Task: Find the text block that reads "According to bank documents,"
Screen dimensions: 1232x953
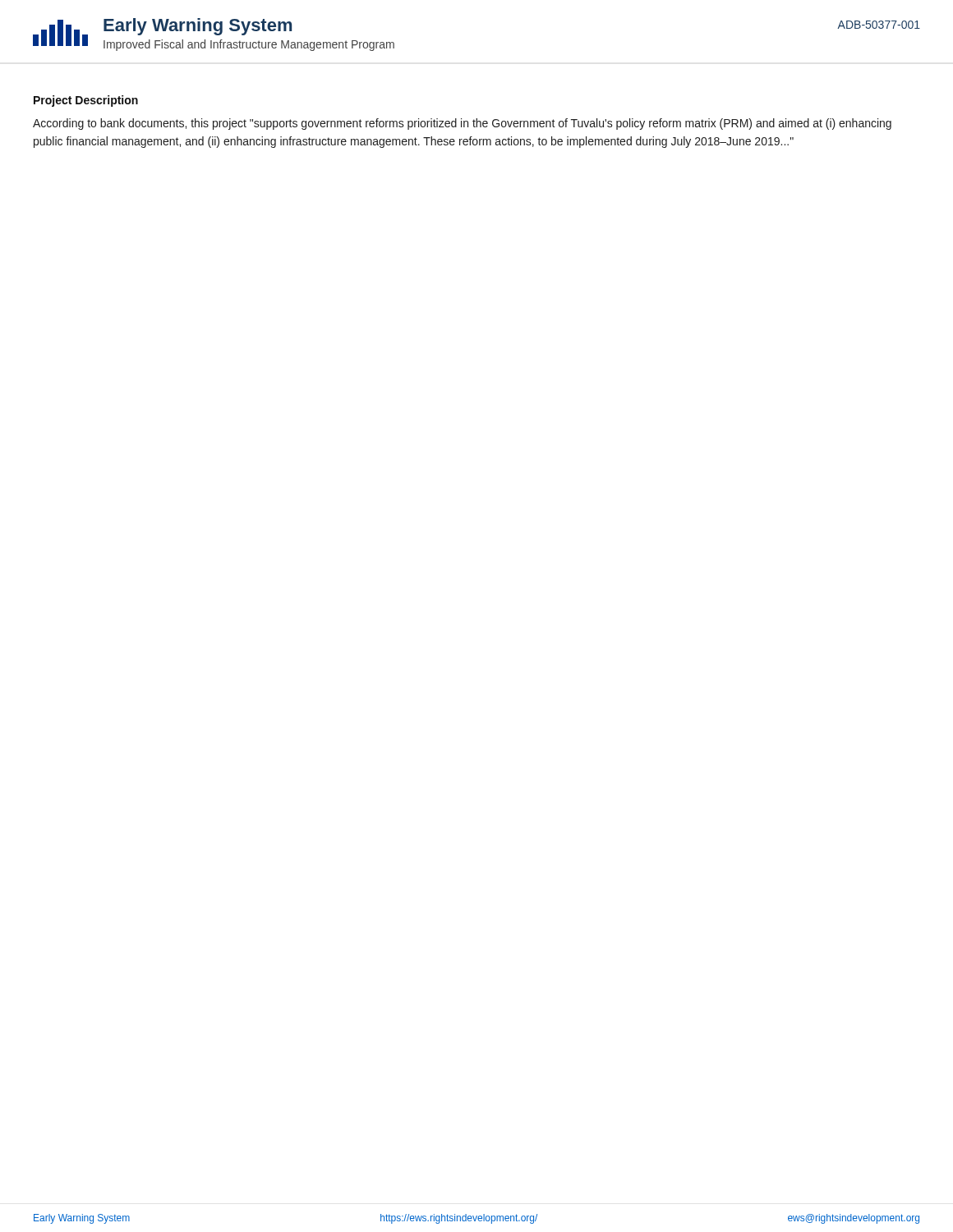Action: click(x=462, y=132)
